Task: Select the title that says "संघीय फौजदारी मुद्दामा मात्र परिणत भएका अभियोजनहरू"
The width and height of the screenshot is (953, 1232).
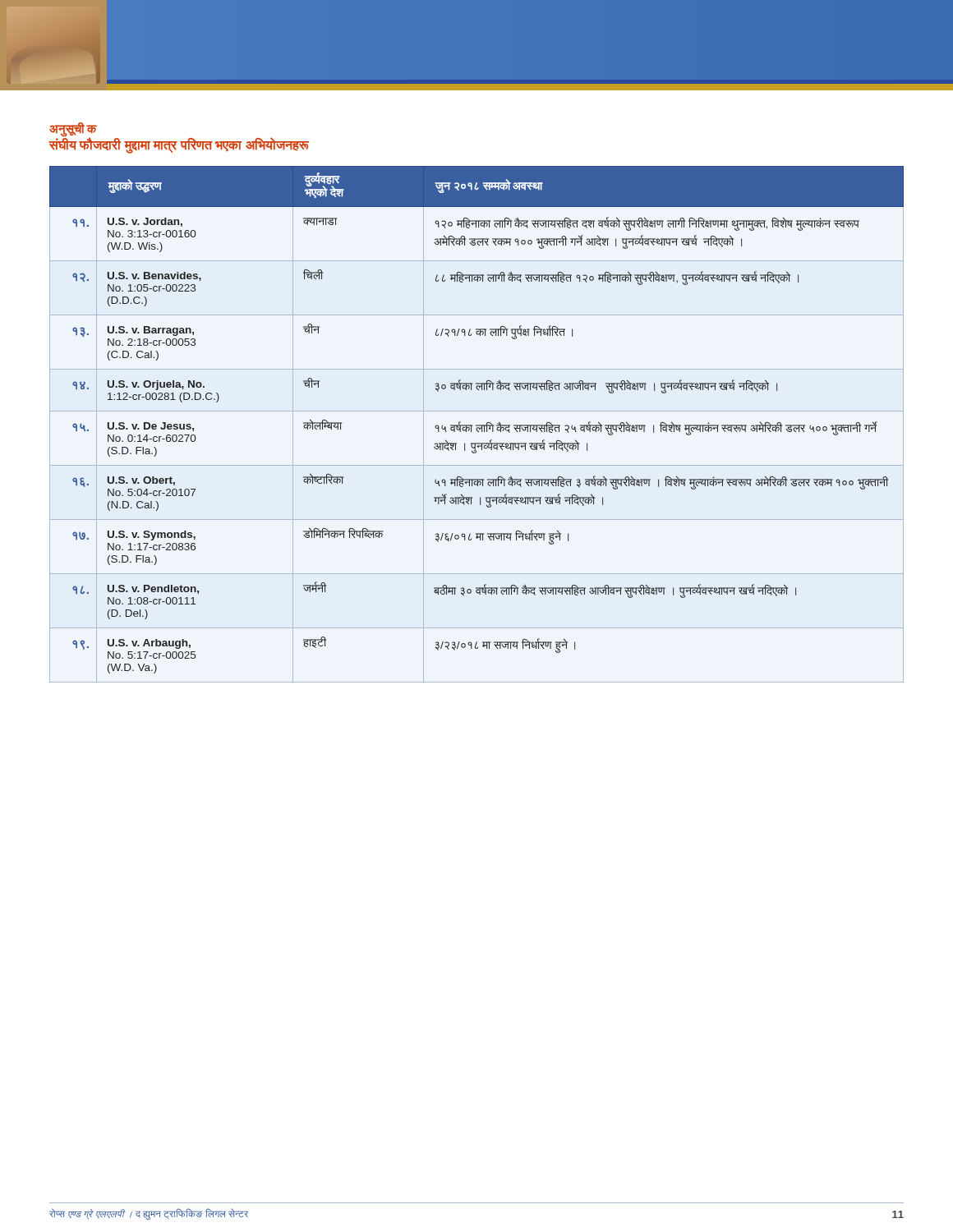Action: point(179,145)
